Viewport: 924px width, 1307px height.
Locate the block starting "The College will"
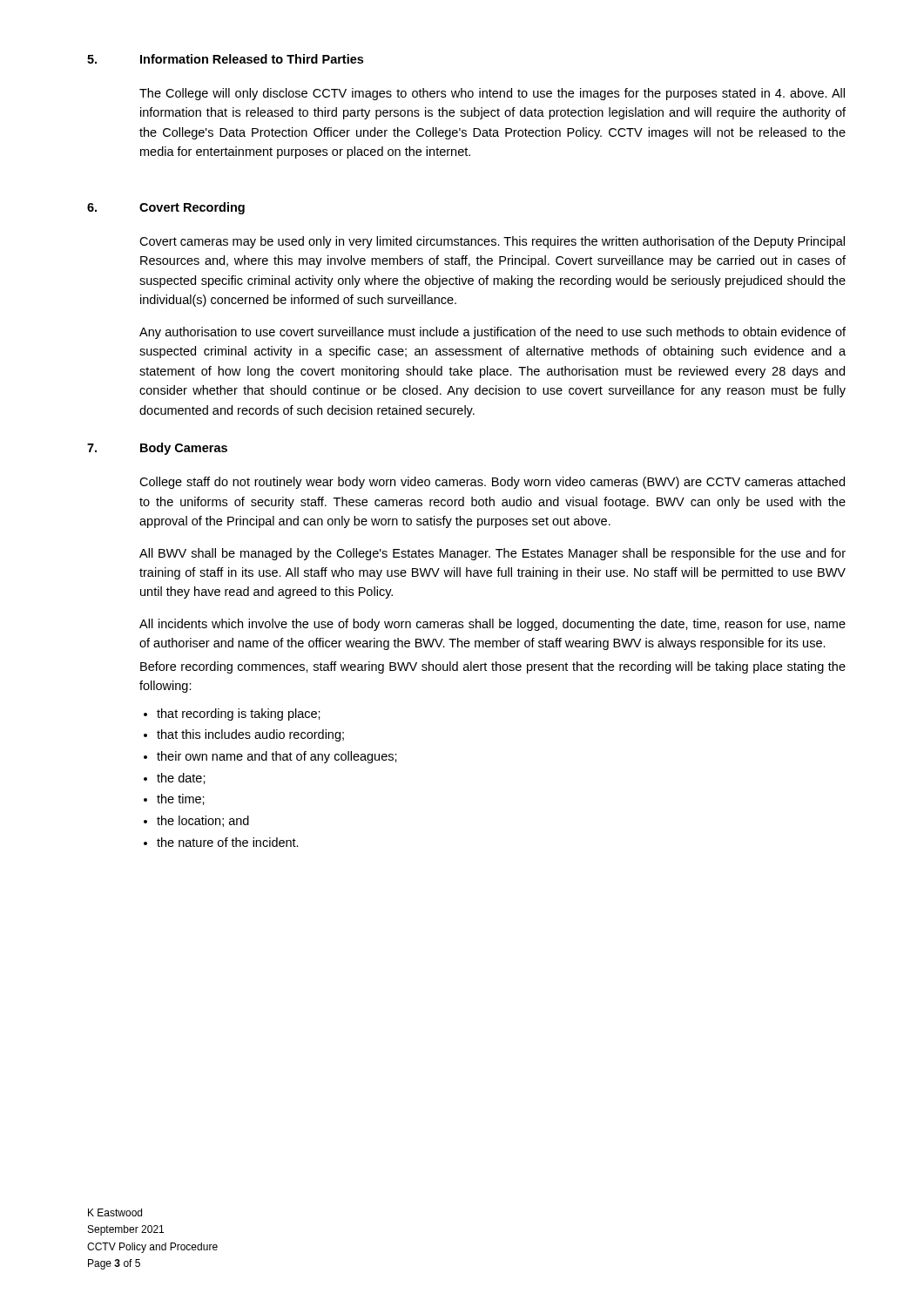coord(492,123)
